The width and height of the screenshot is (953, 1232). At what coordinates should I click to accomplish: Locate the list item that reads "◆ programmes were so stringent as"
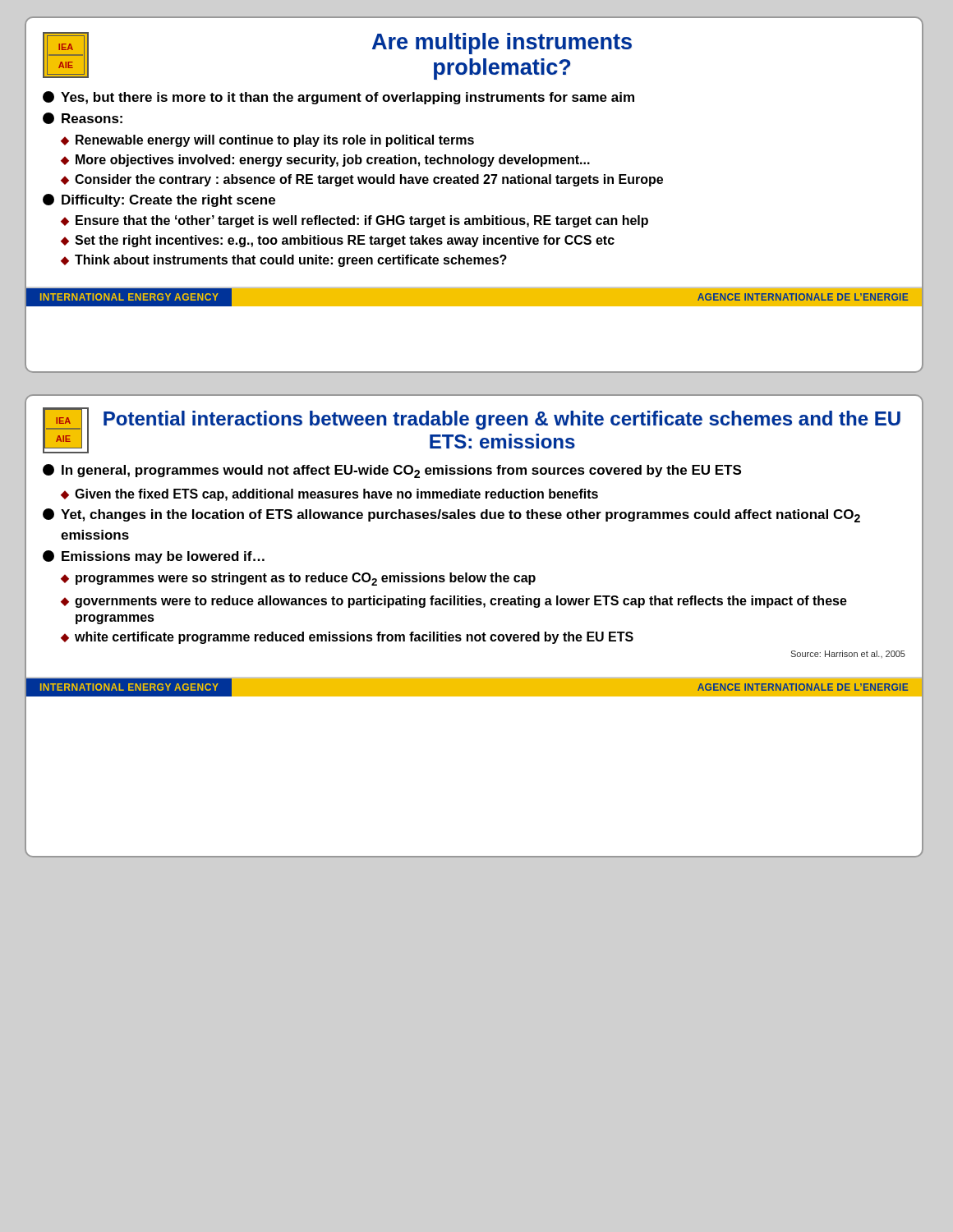tap(298, 580)
